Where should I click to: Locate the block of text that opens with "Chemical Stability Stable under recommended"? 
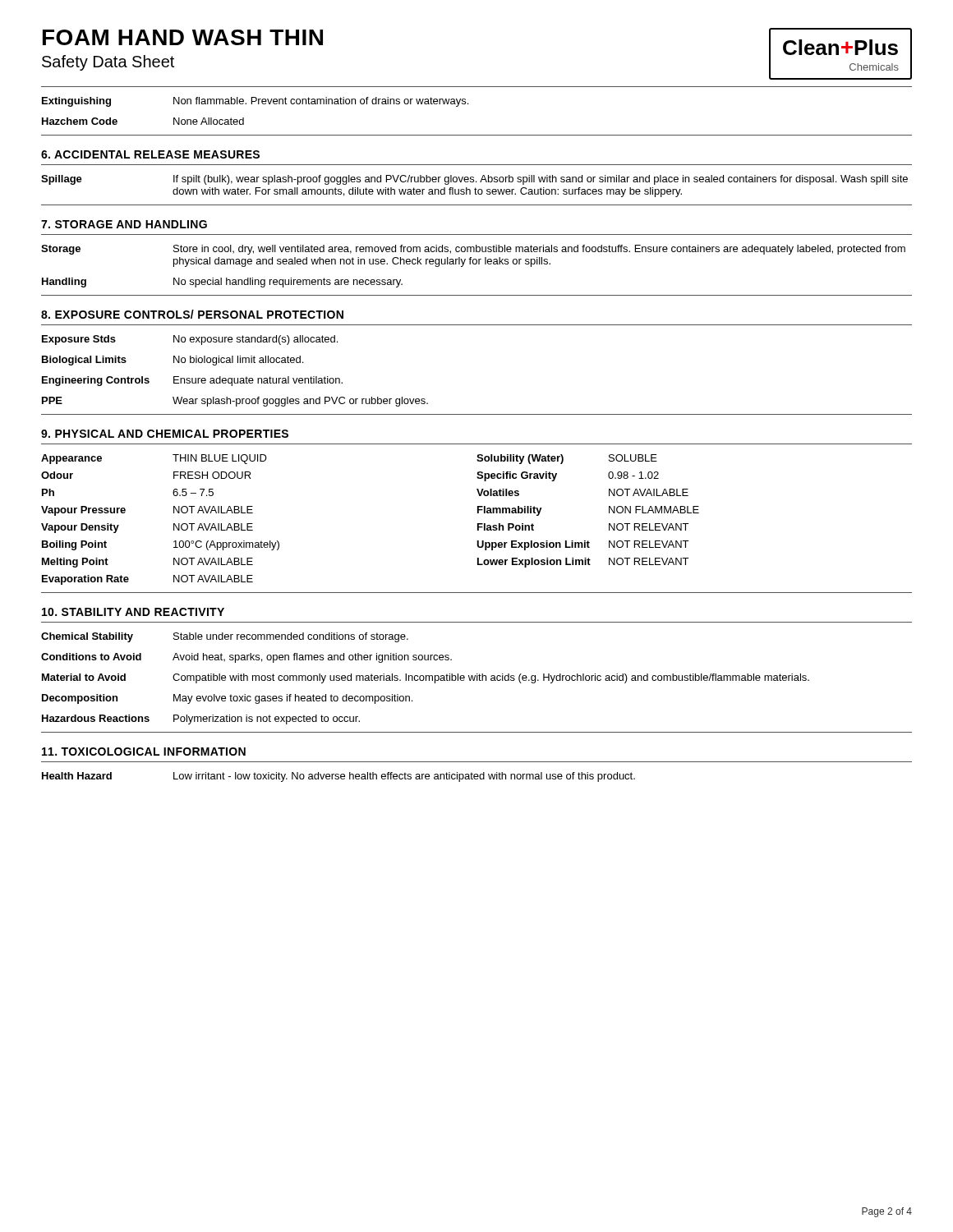click(225, 637)
